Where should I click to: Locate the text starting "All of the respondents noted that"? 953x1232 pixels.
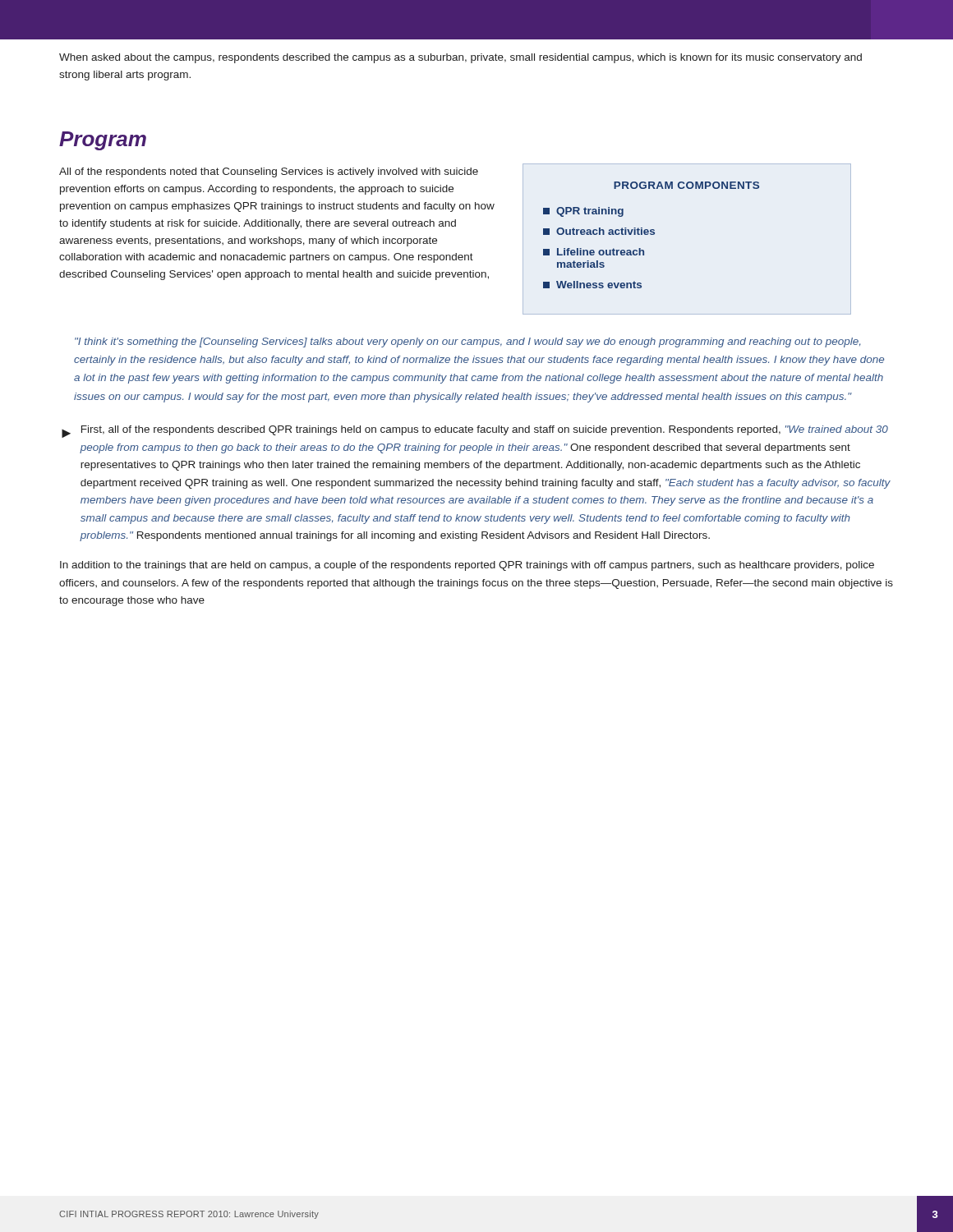pyautogui.click(x=277, y=223)
